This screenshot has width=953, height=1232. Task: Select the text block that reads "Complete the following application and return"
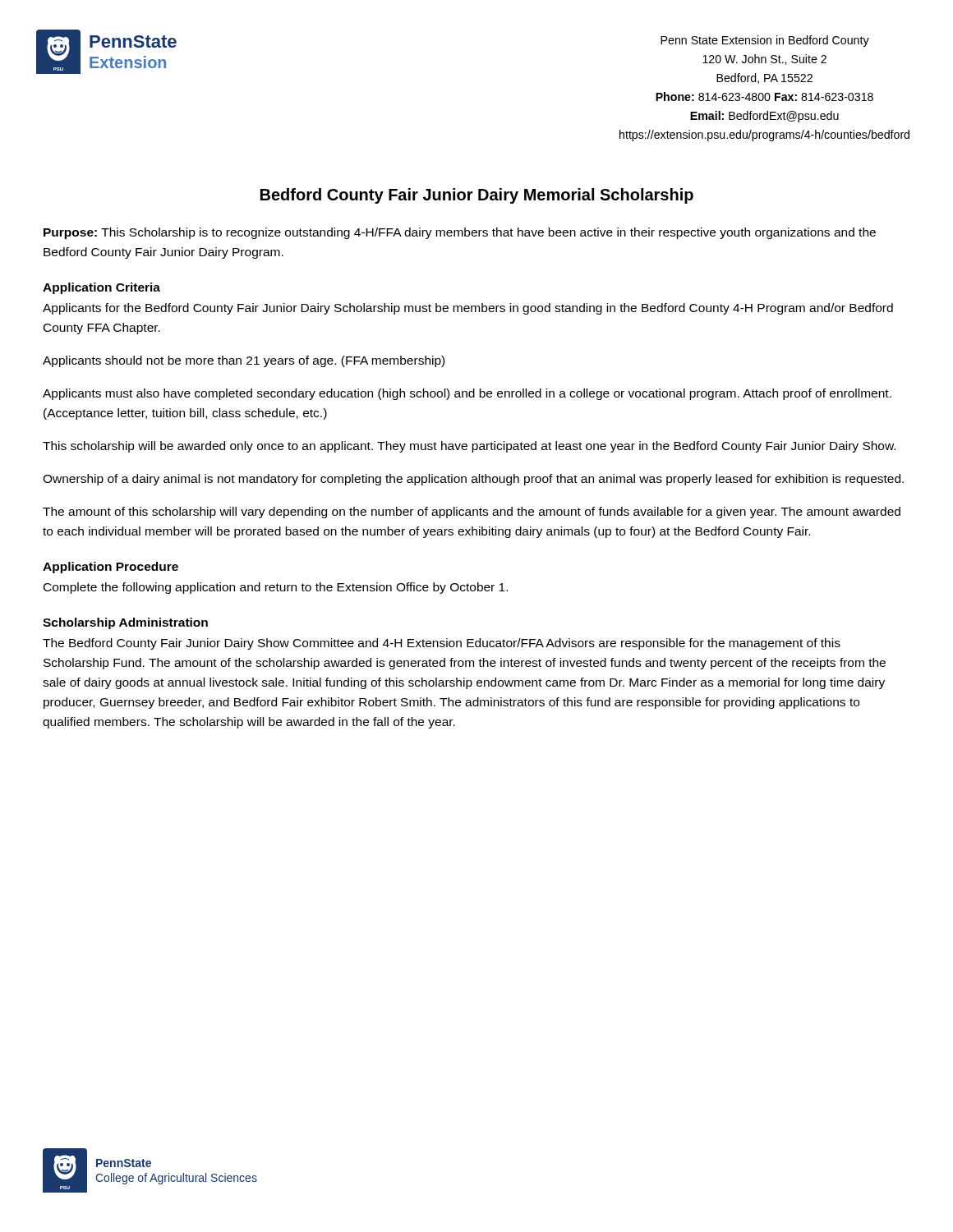(276, 587)
